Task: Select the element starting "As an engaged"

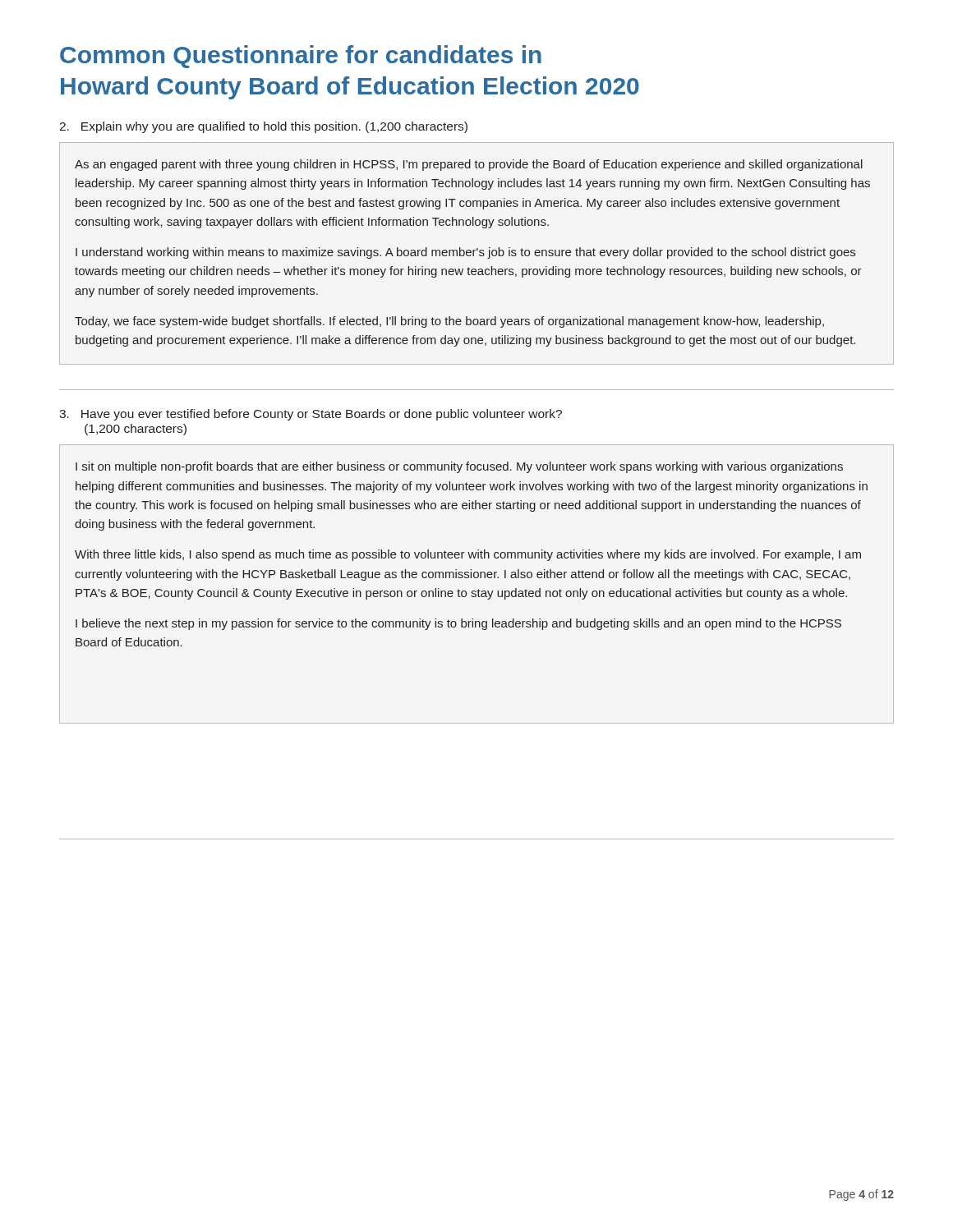Action: [476, 252]
